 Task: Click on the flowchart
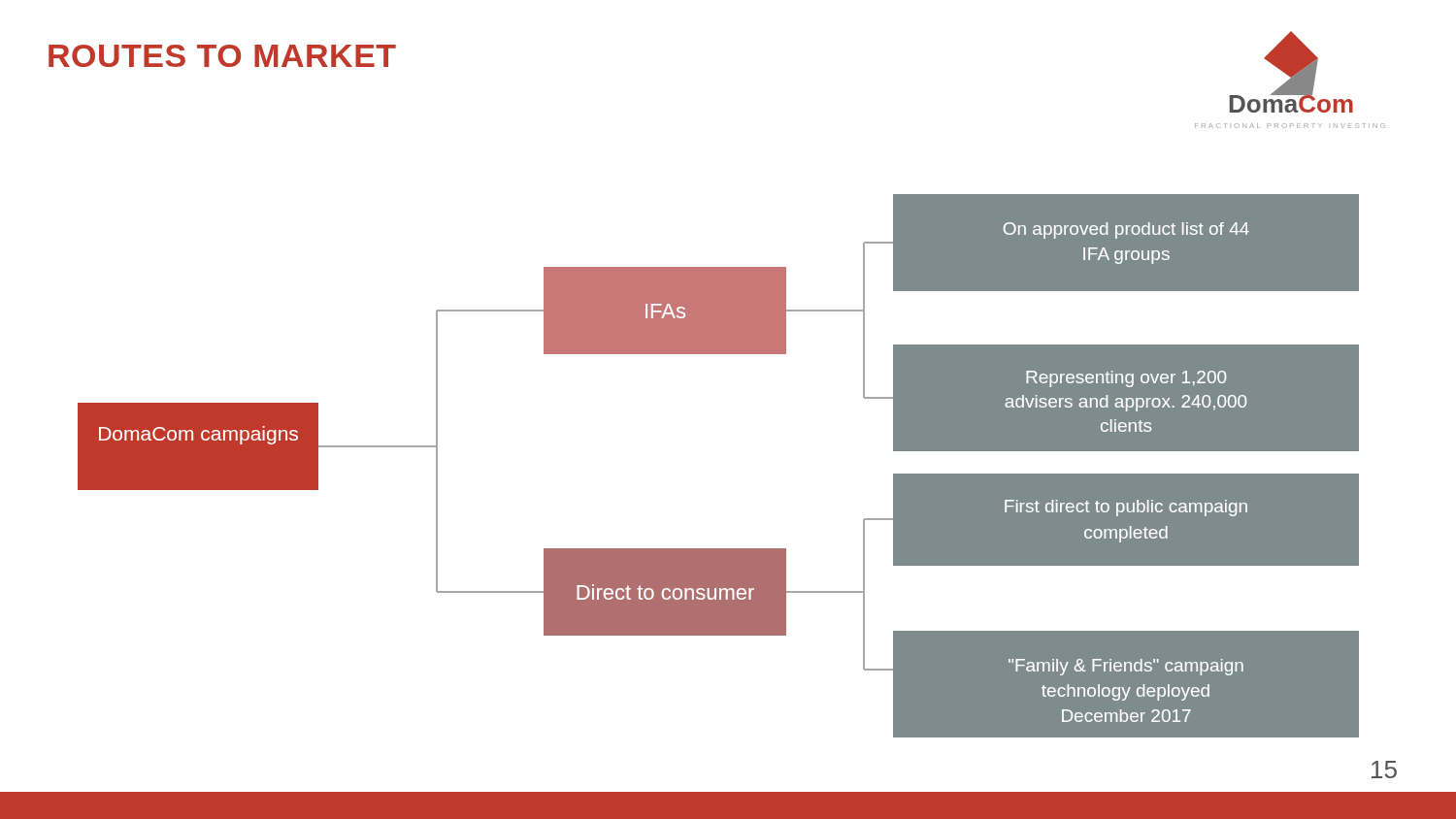pos(718,446)
